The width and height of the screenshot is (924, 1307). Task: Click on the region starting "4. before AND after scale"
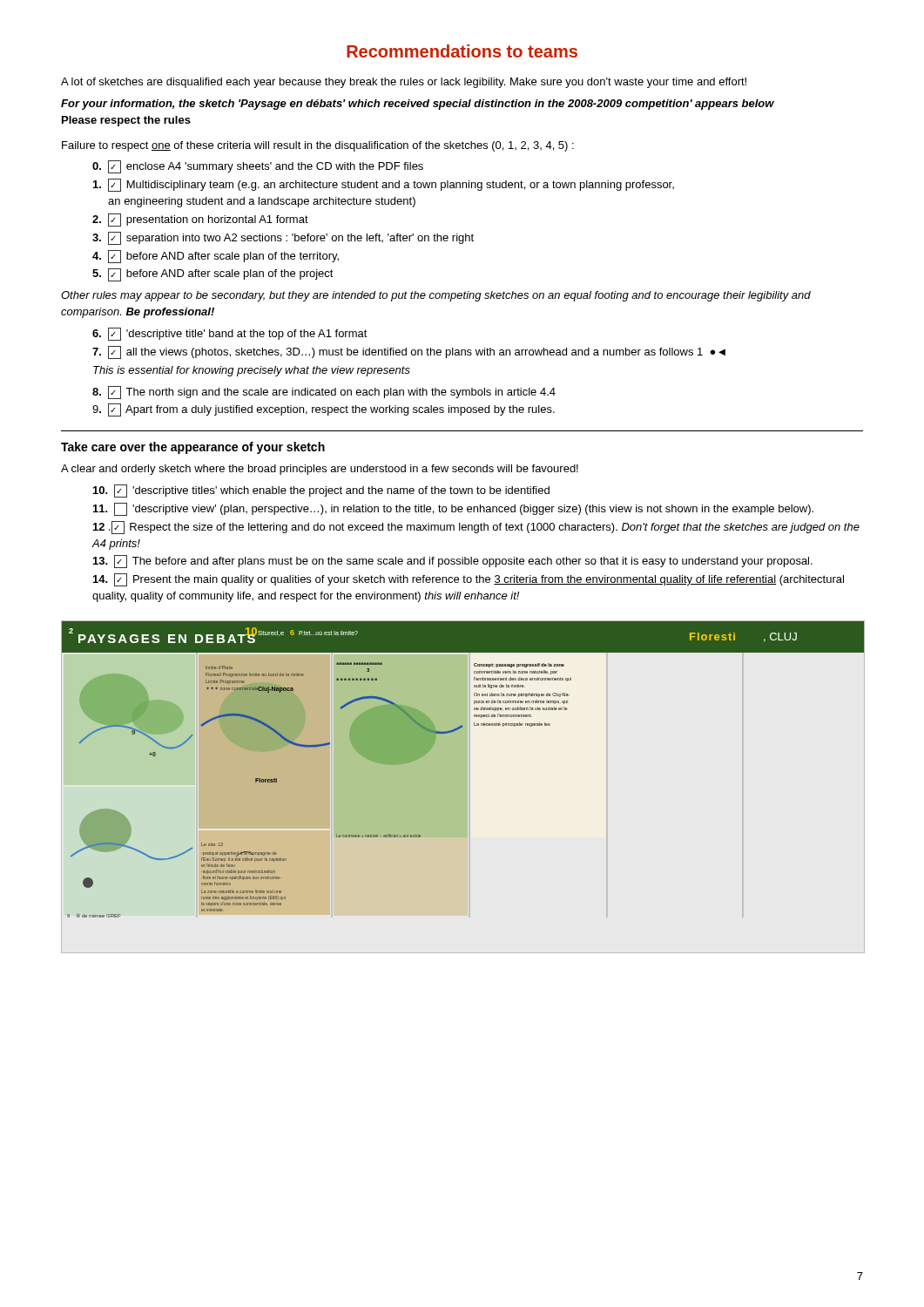pos(216,256)
